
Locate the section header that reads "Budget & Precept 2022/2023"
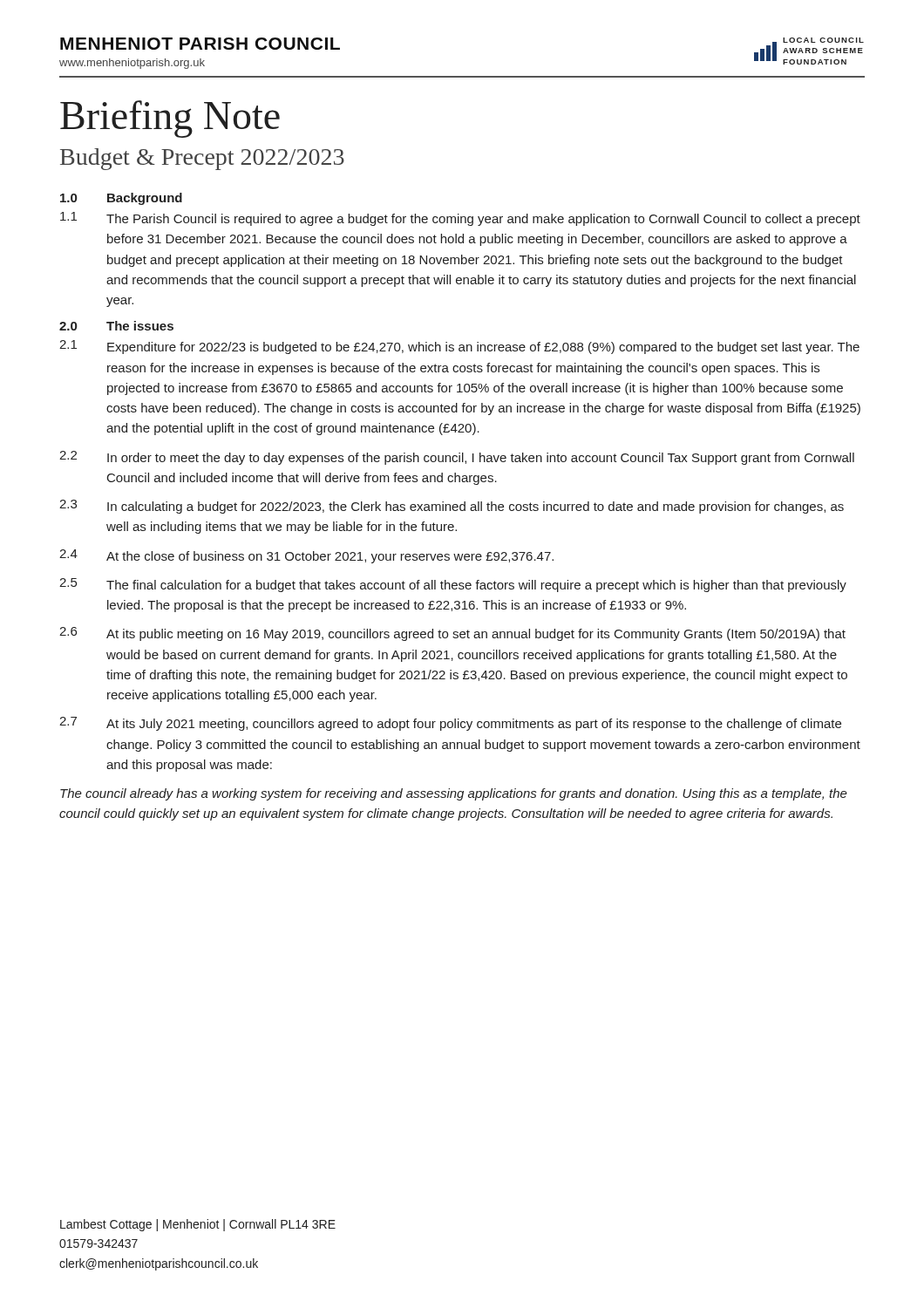(x=202, y=159)
